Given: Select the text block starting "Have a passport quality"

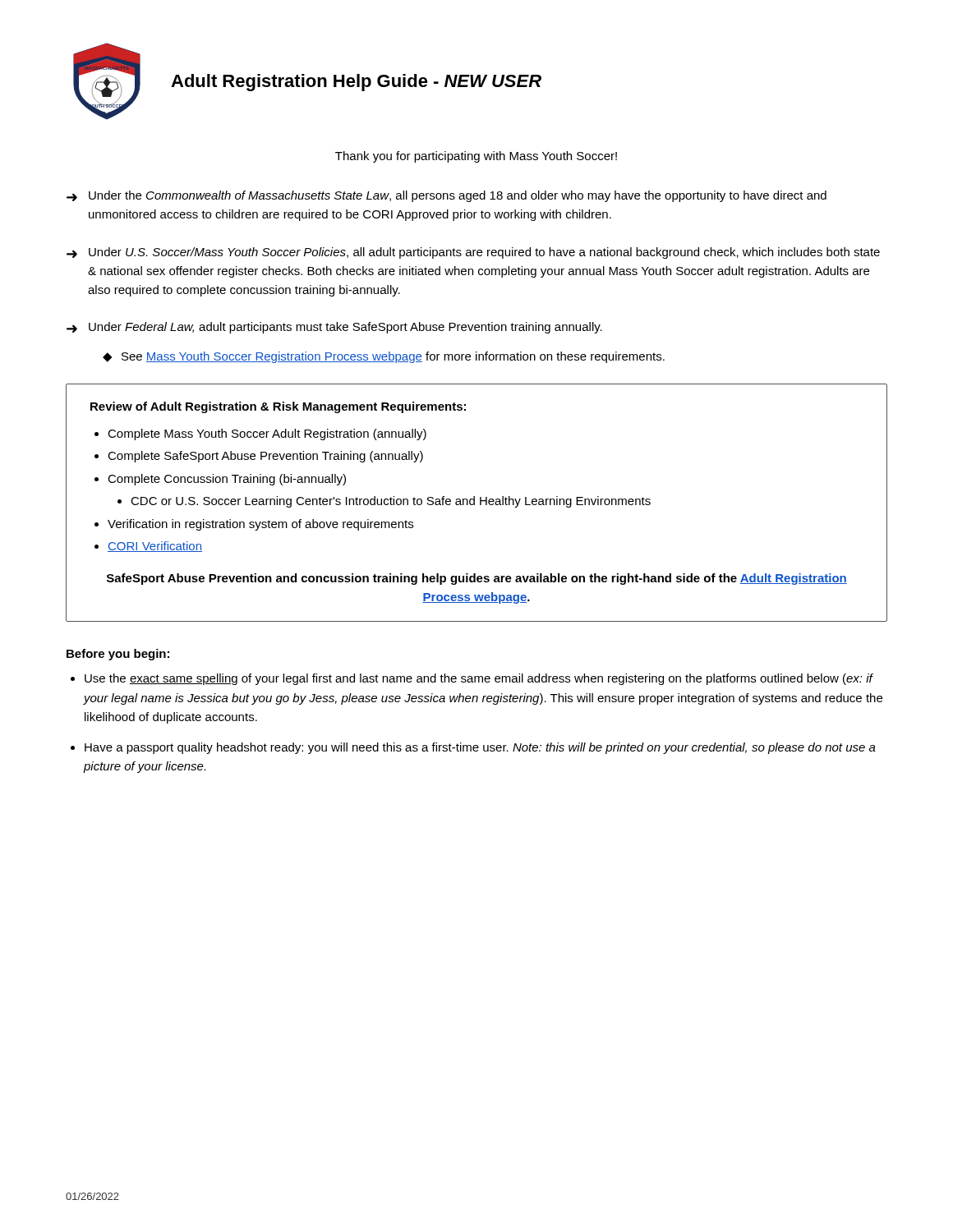Looking at the screenshot, I should (x=480, y=757).
